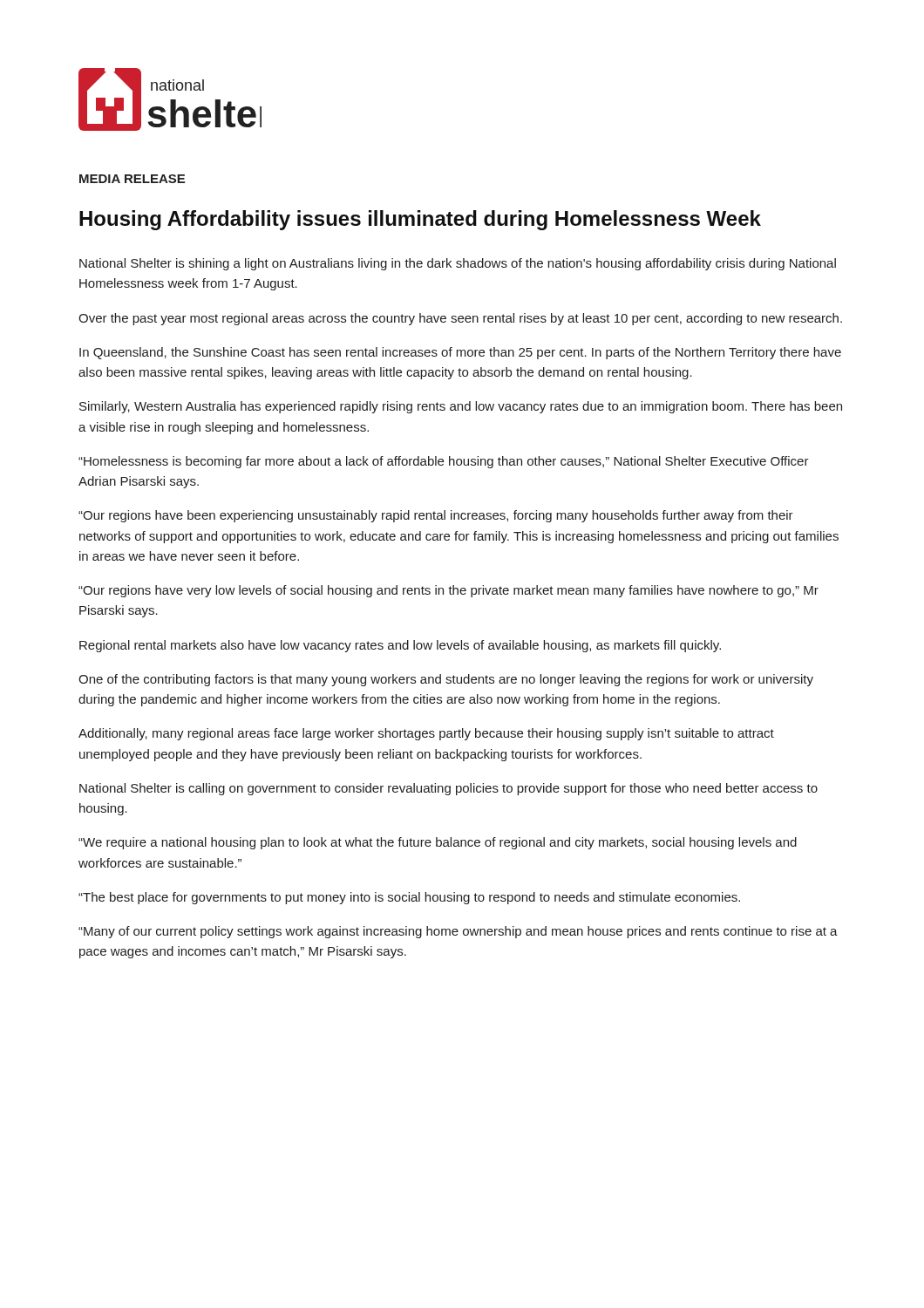Screen dimensions: 1308x924
Task: Point to the block beginning "Regional rental markets also have low vacancy"
Action: [400, 645]
